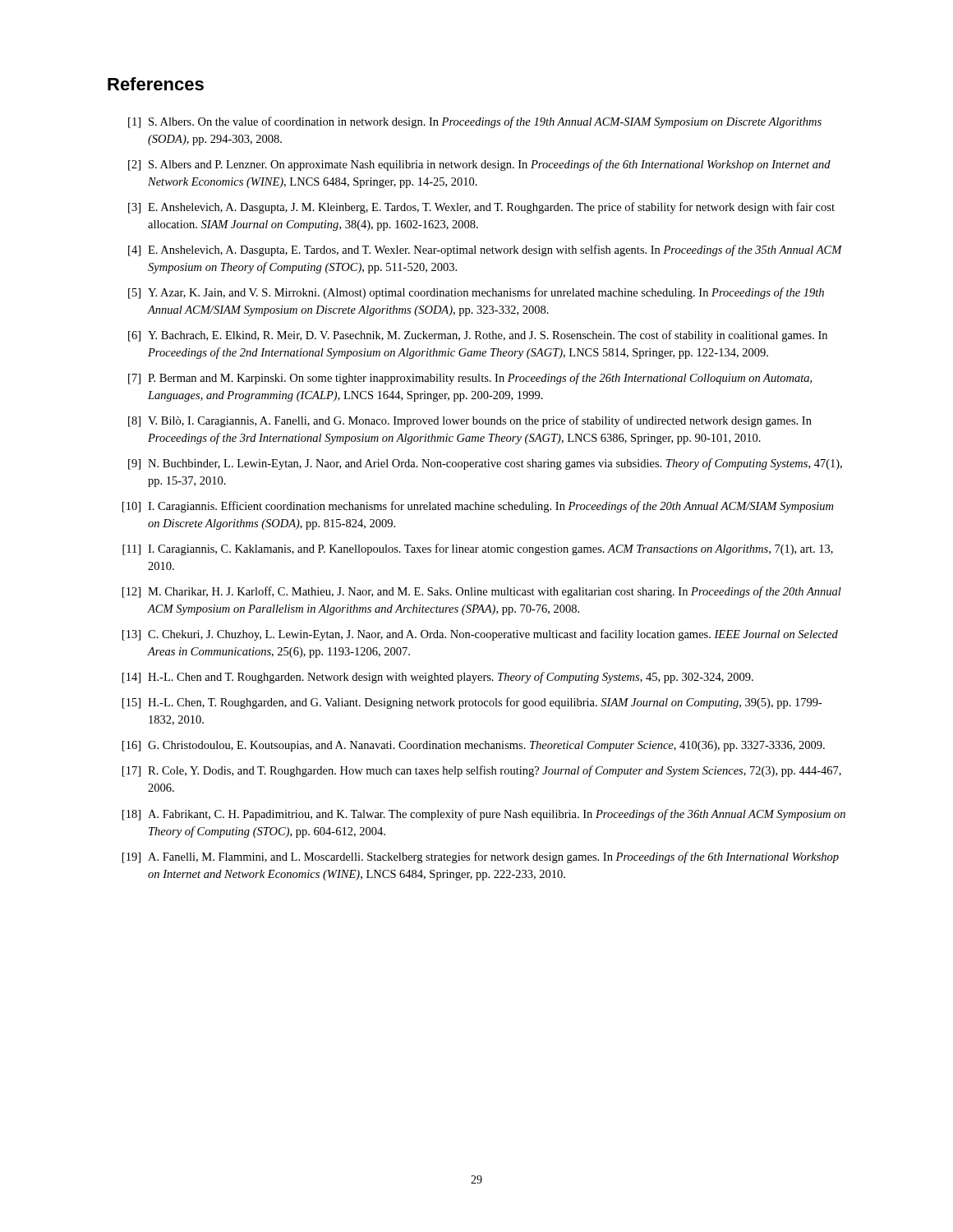Locate the text block starting "[1] S. Albers."
This screenshot has width=953, height=1232.
[476, 131]
